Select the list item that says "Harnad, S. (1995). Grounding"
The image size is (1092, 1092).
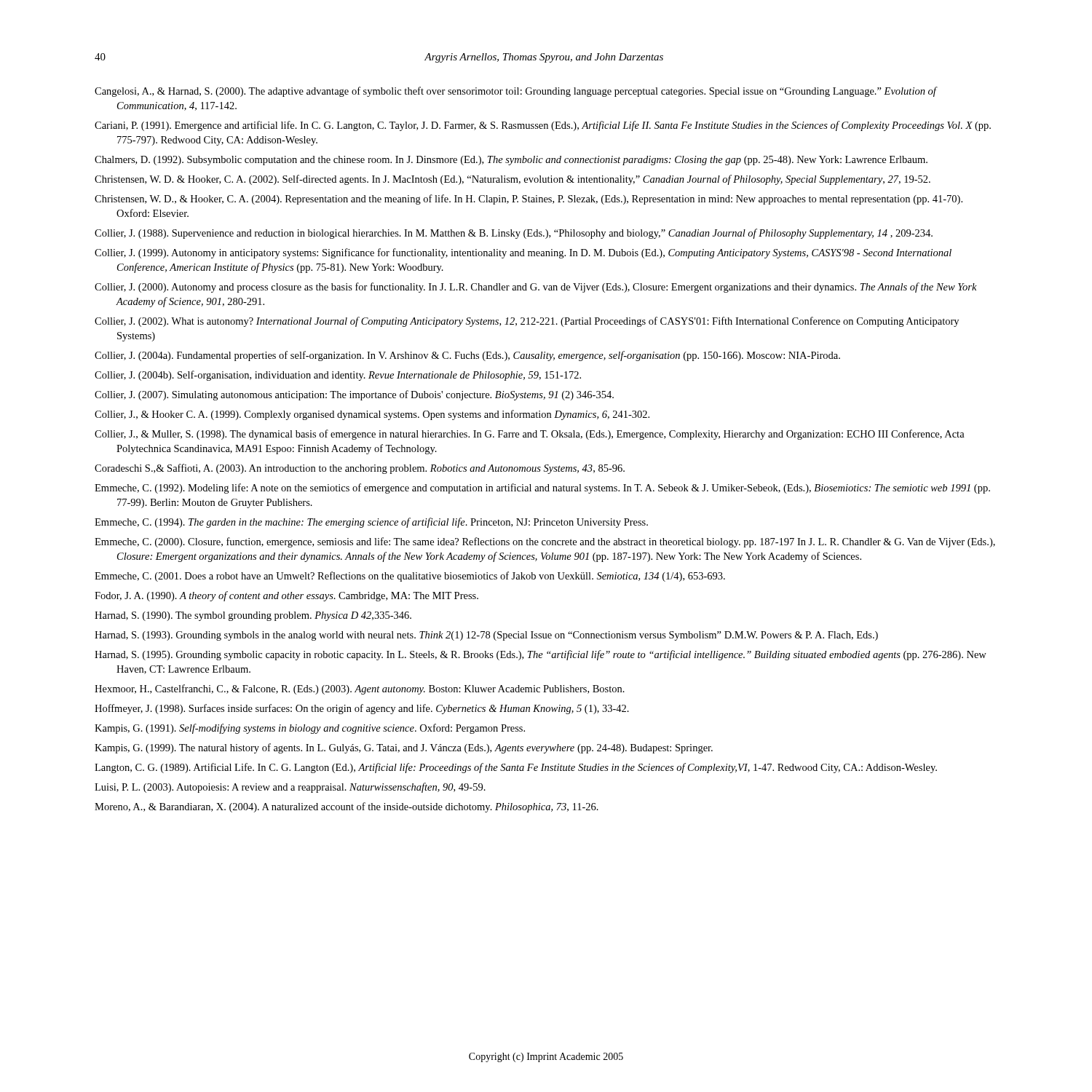[540, 662]
